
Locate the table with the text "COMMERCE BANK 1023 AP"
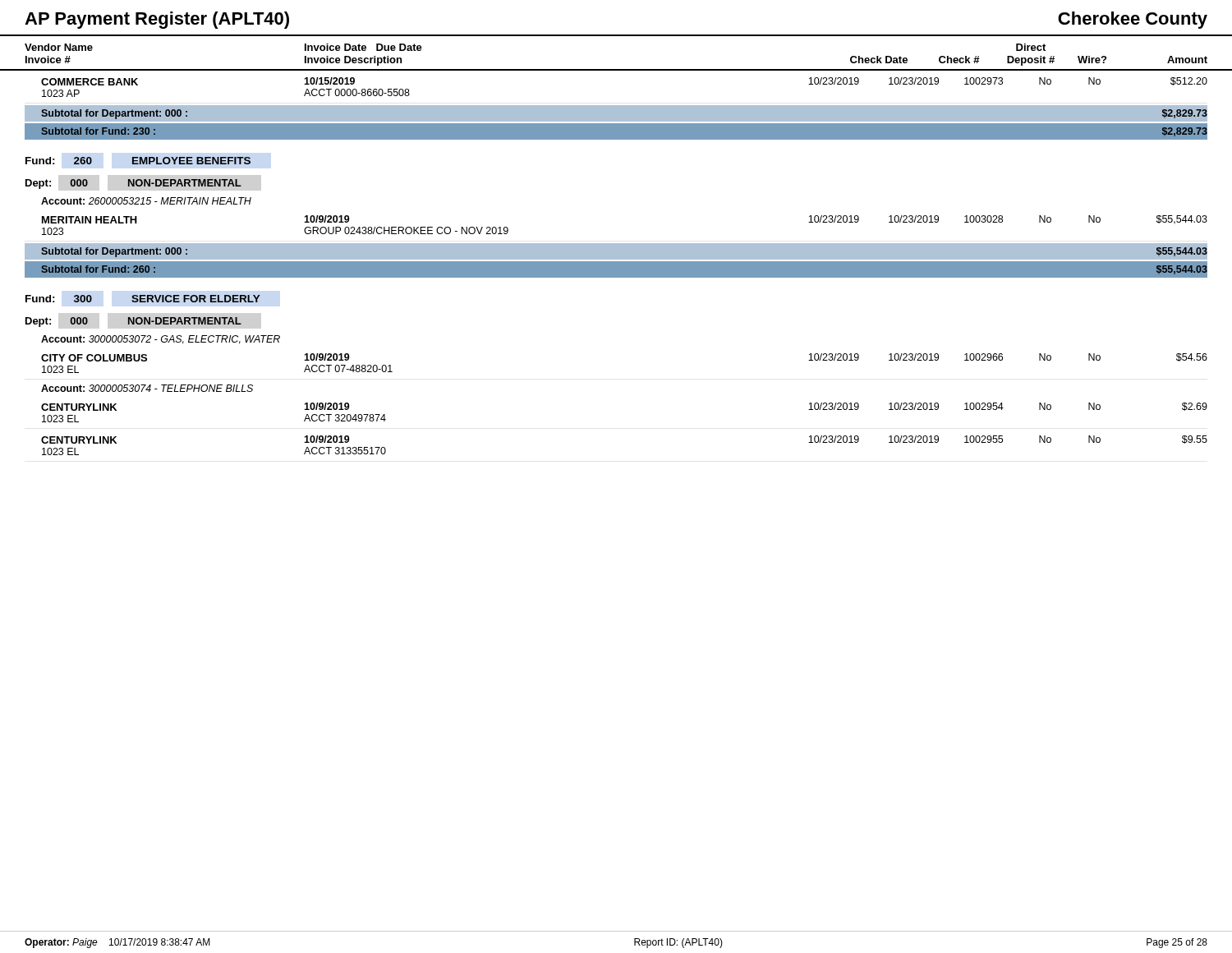pos(616,87)
